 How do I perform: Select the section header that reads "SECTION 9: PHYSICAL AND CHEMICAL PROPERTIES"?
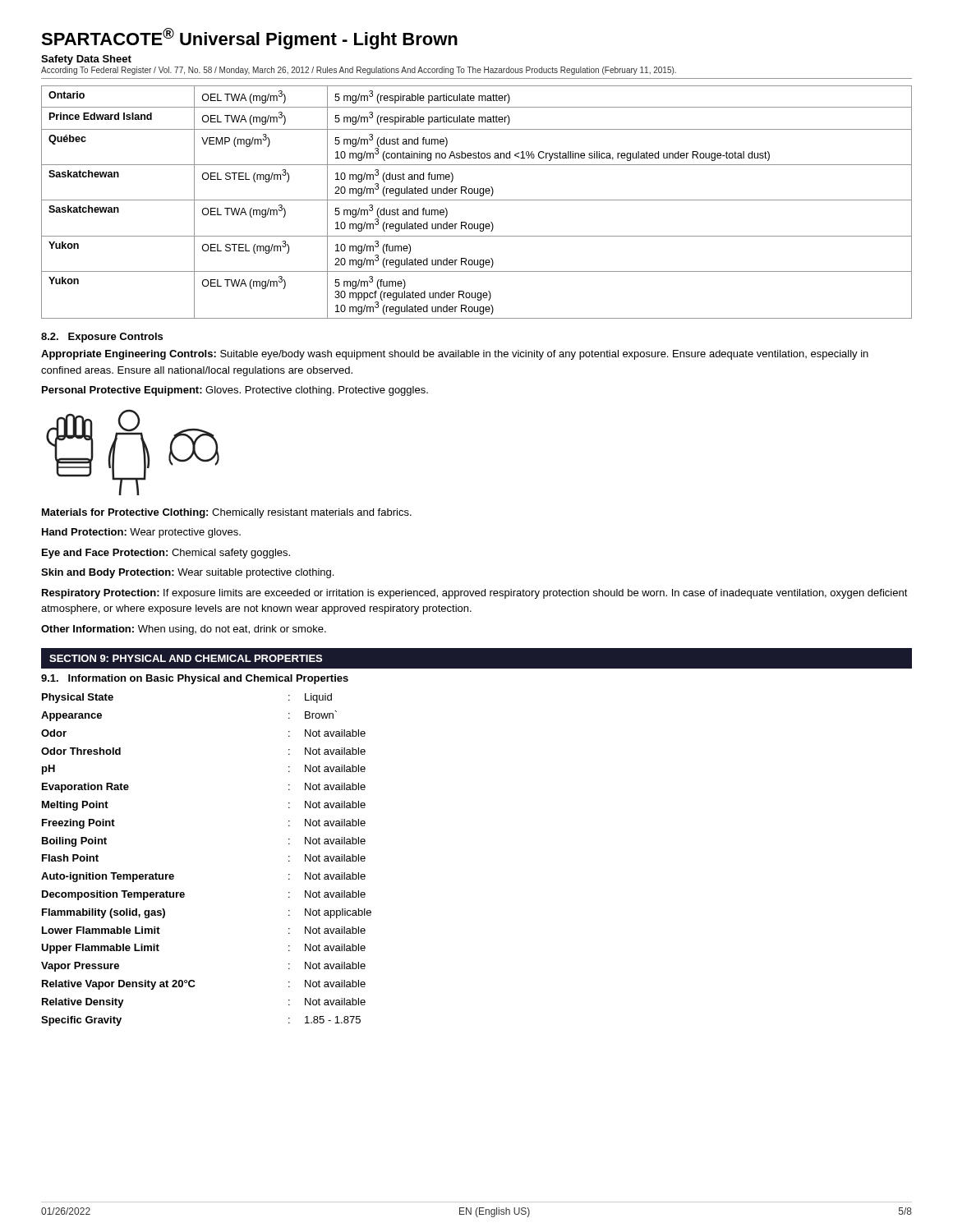coord(186,659)
